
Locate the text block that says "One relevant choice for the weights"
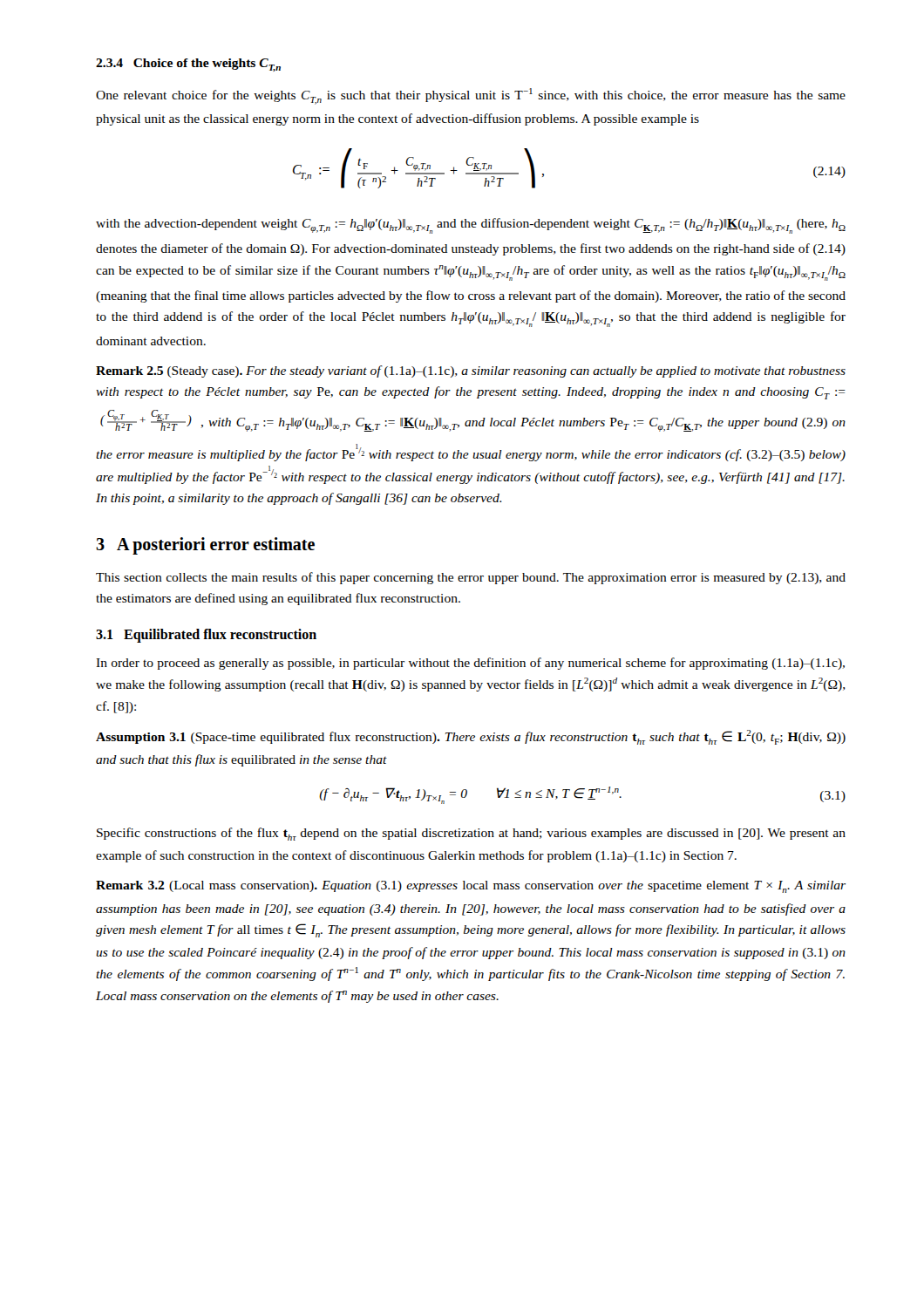(x=471, y=106)
